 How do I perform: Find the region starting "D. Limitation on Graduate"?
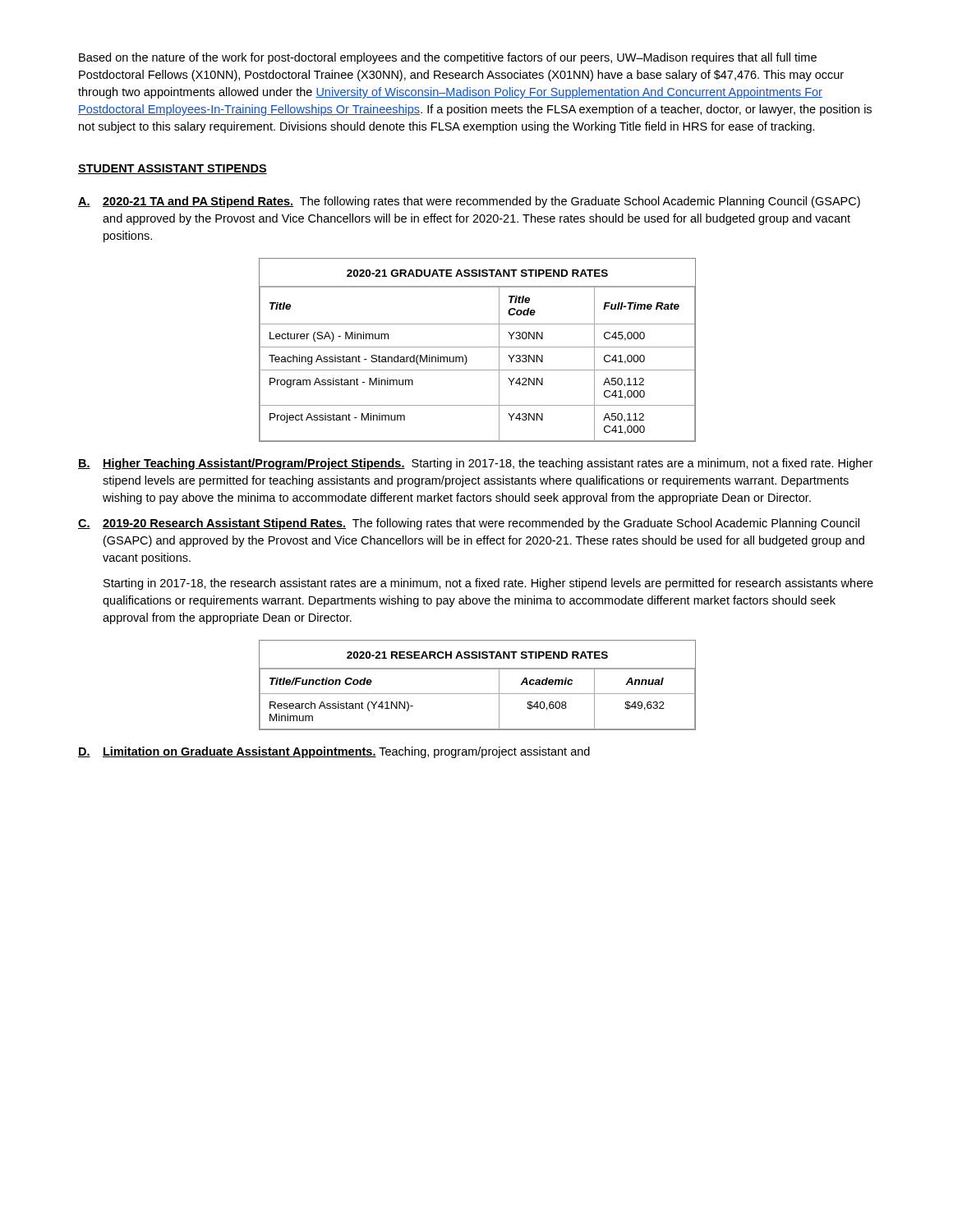(x=476, y=752)
